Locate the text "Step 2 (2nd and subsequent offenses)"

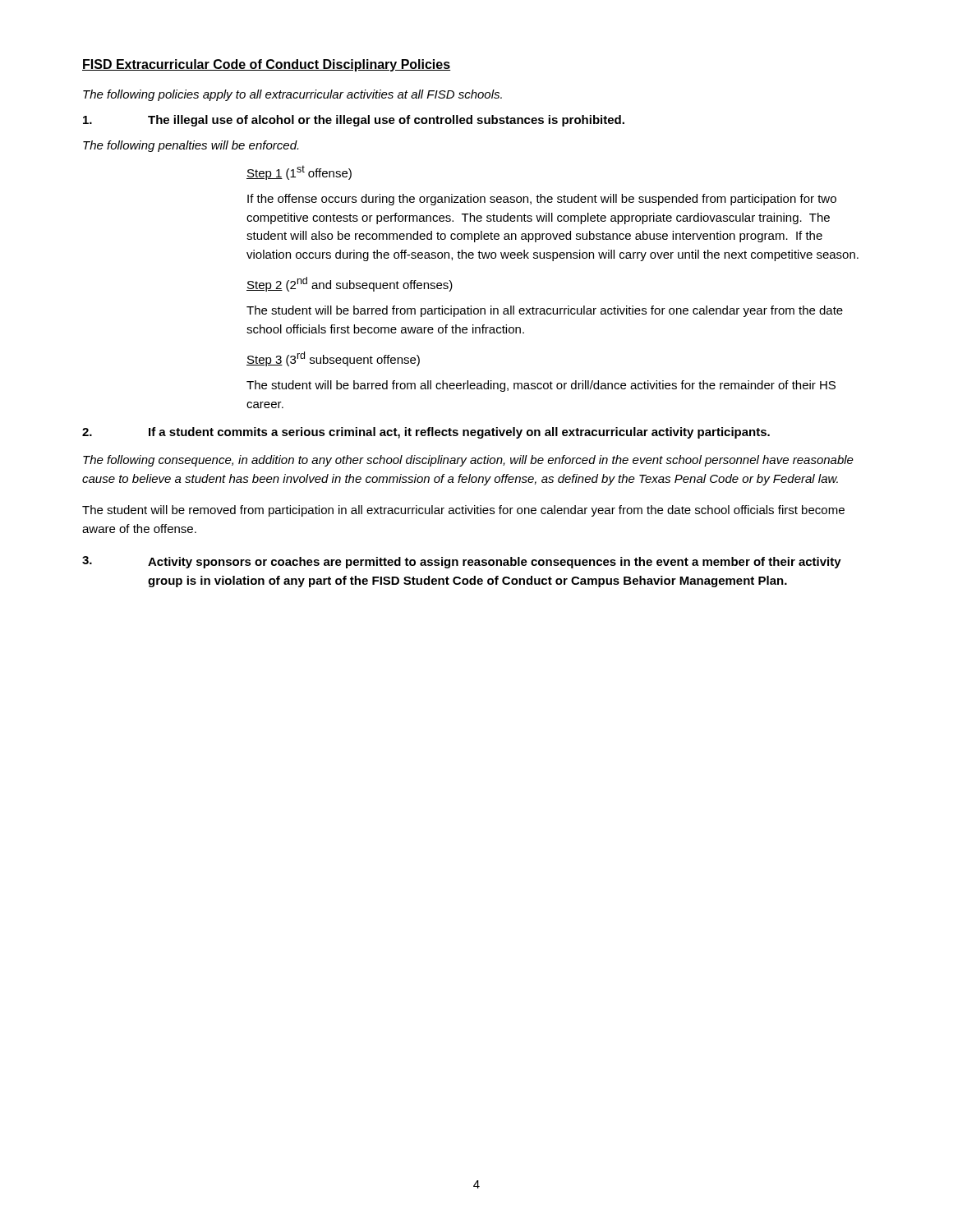pyautogui.click(x=350, y=283)
